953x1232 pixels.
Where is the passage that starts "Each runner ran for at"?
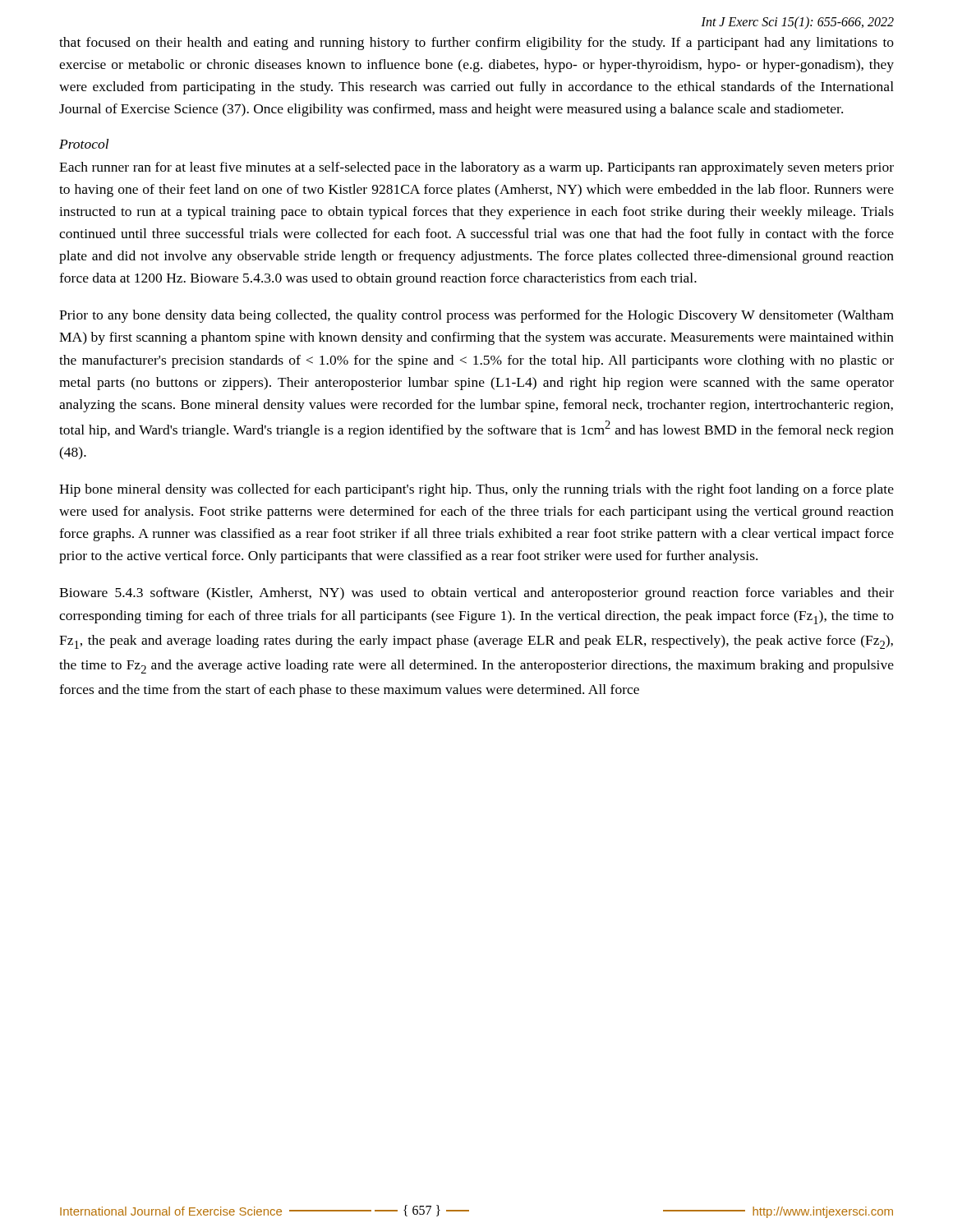point(476,222)
